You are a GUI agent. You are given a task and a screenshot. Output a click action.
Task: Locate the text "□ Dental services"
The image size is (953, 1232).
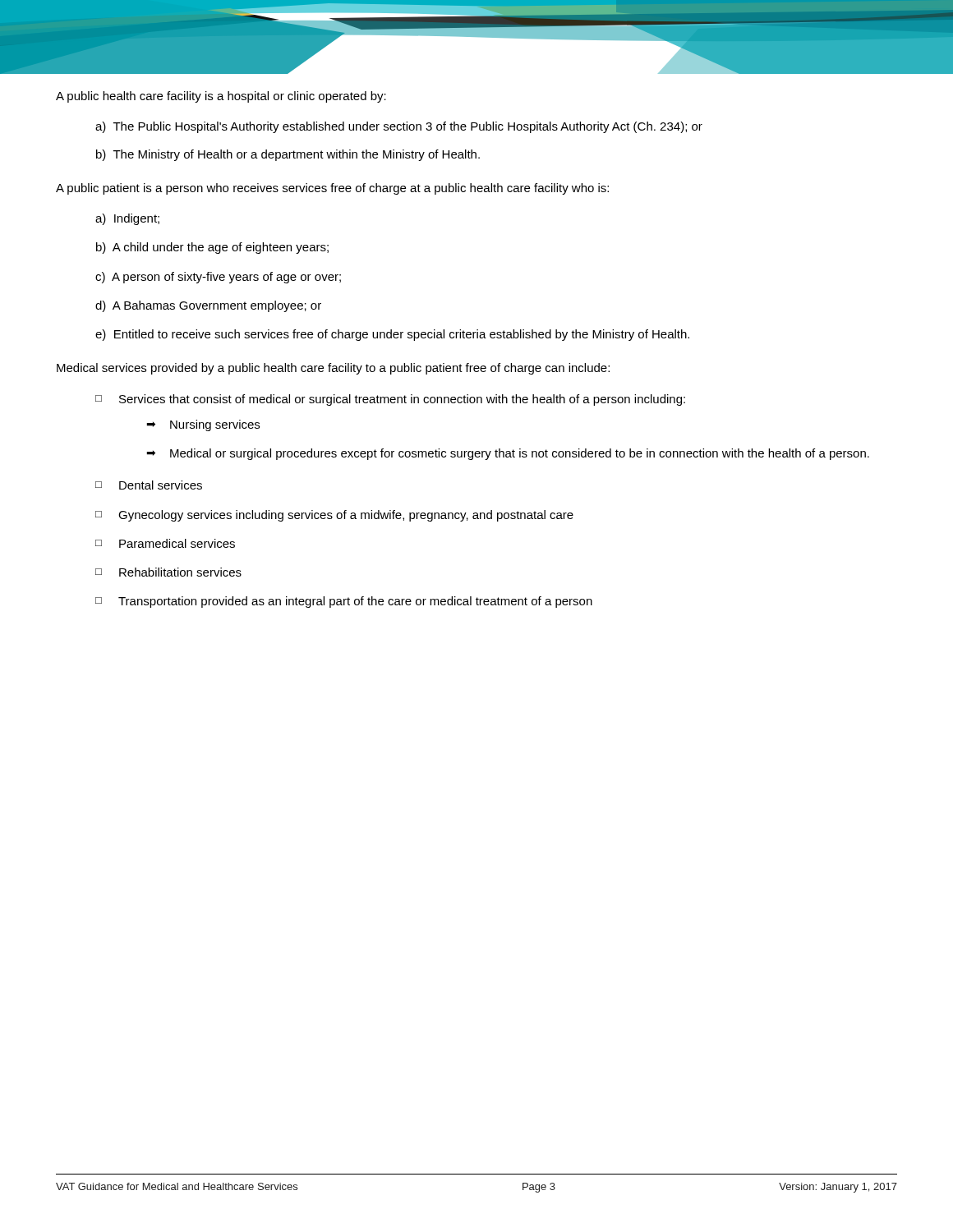click(x=149, y=485)
